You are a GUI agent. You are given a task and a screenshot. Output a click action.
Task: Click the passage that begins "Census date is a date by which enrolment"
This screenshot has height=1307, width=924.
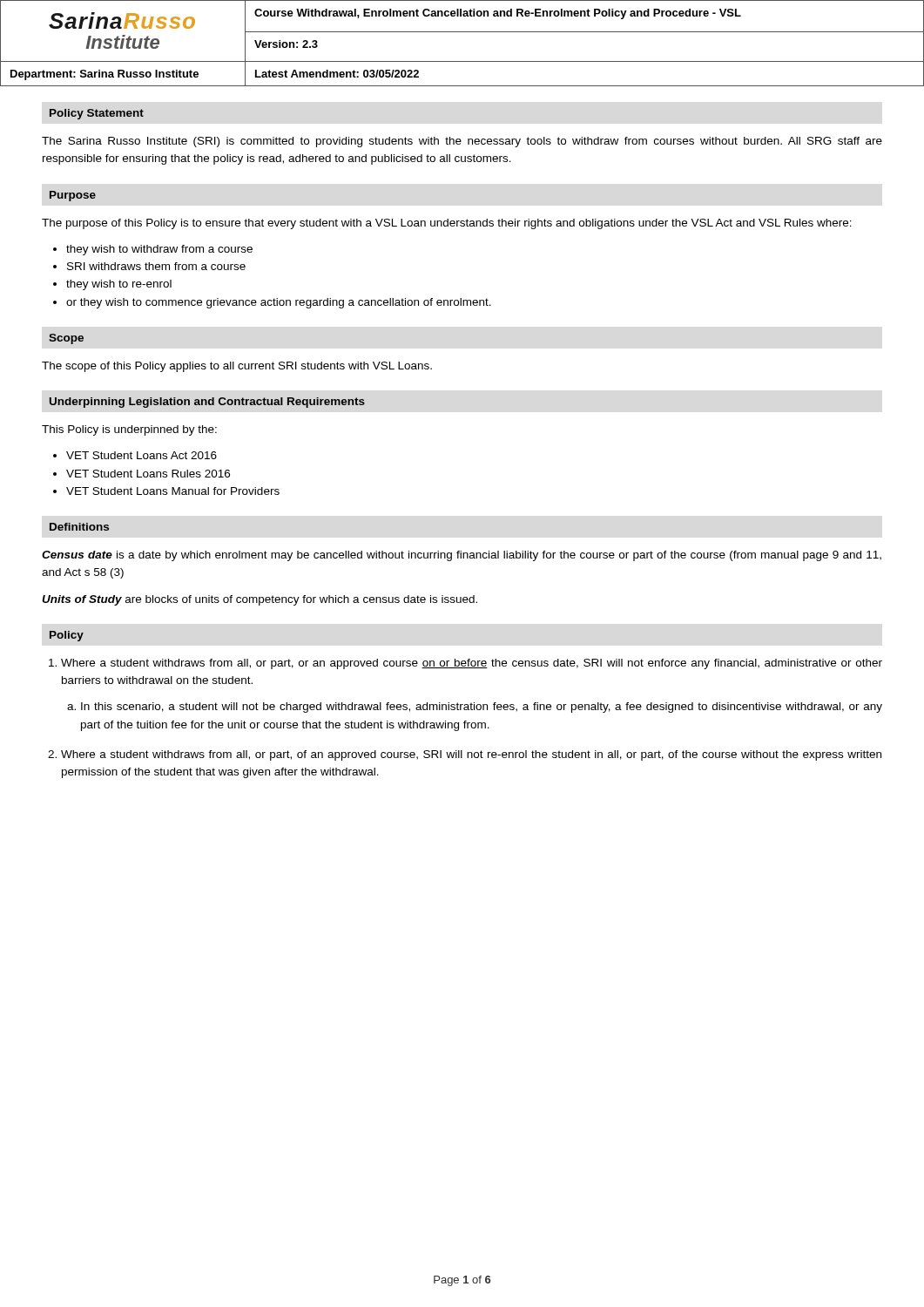[462, 564]
